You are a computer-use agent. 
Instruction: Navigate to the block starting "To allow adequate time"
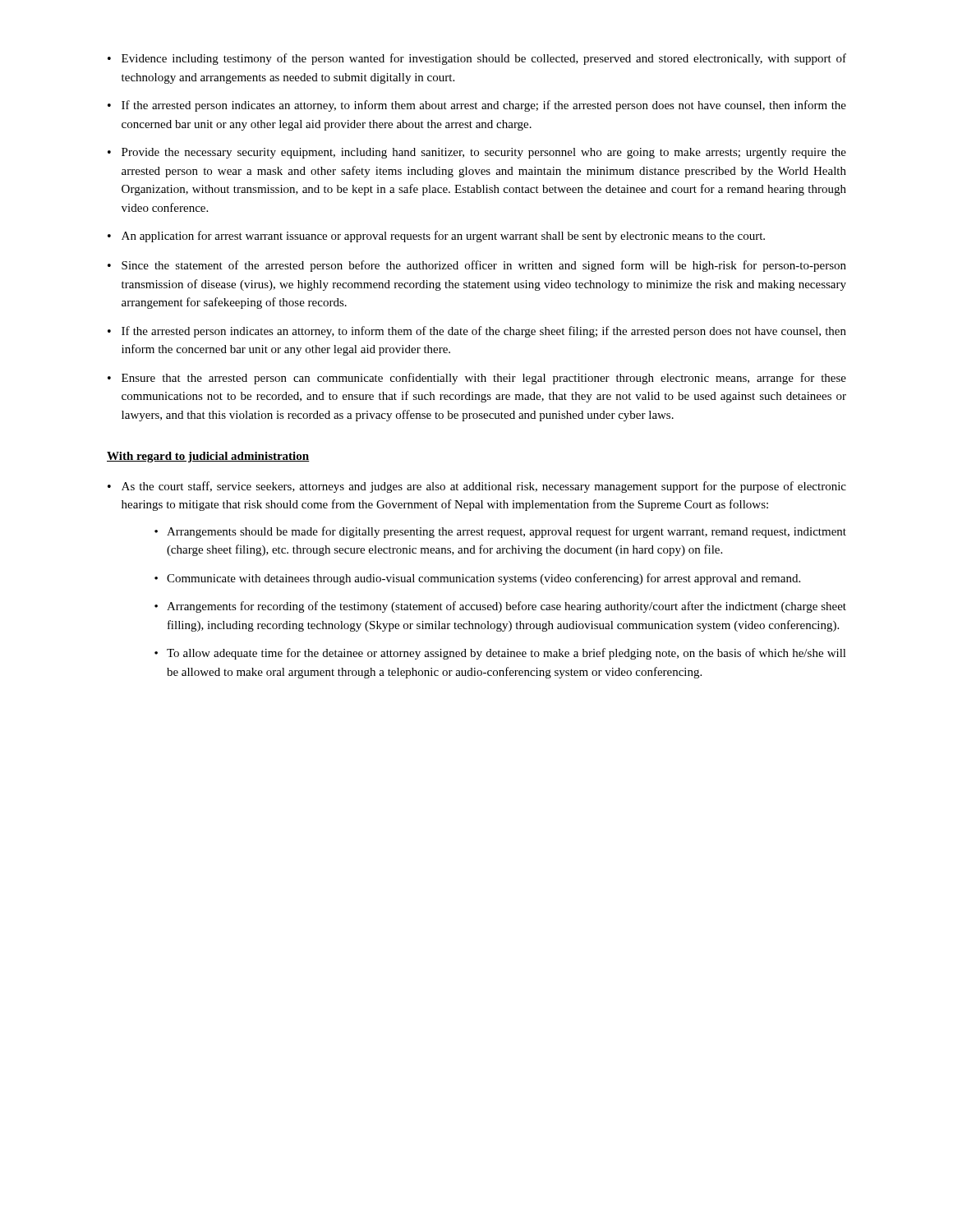pos(506,662)
